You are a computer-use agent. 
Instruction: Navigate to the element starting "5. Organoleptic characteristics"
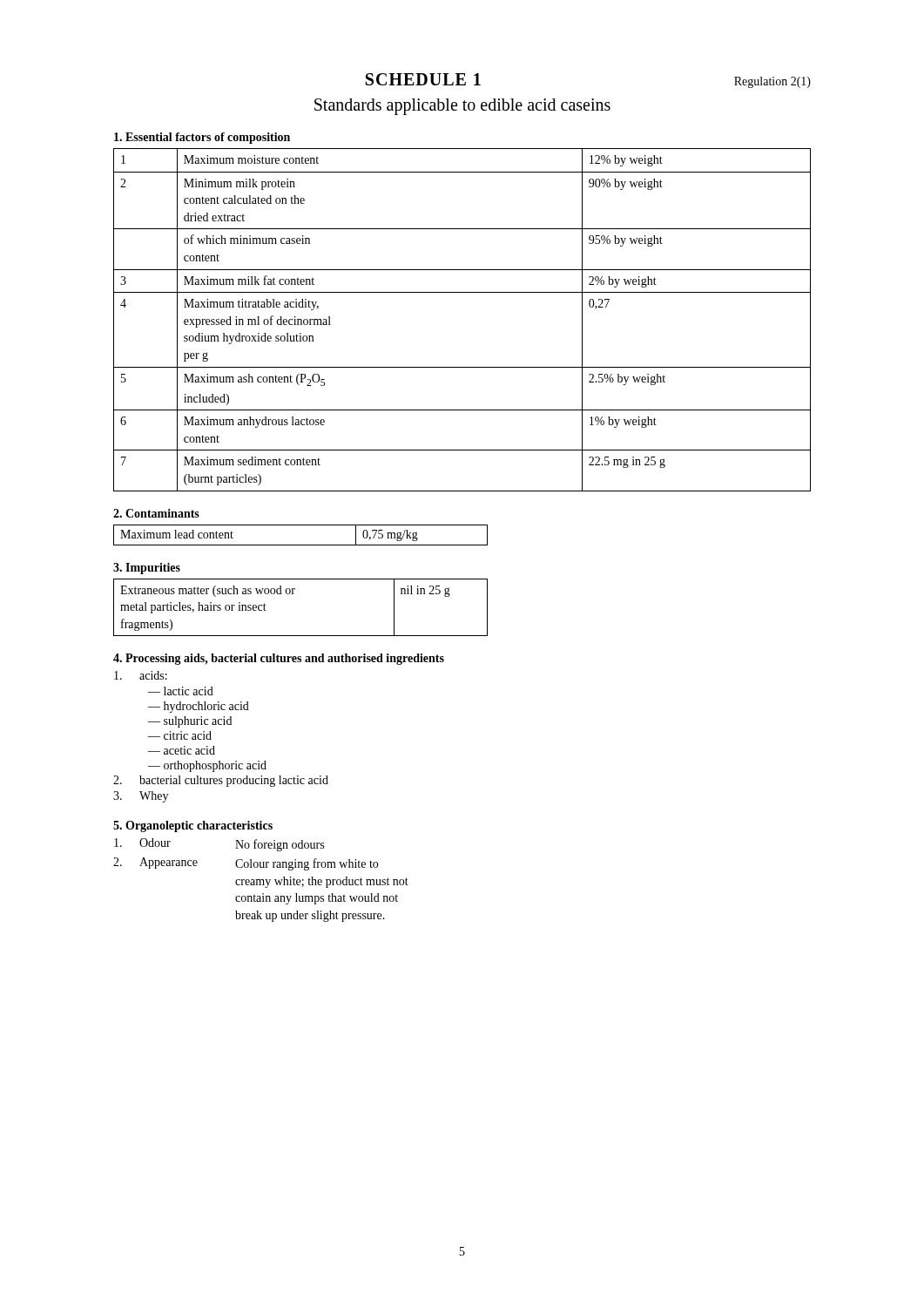[193, 826]
